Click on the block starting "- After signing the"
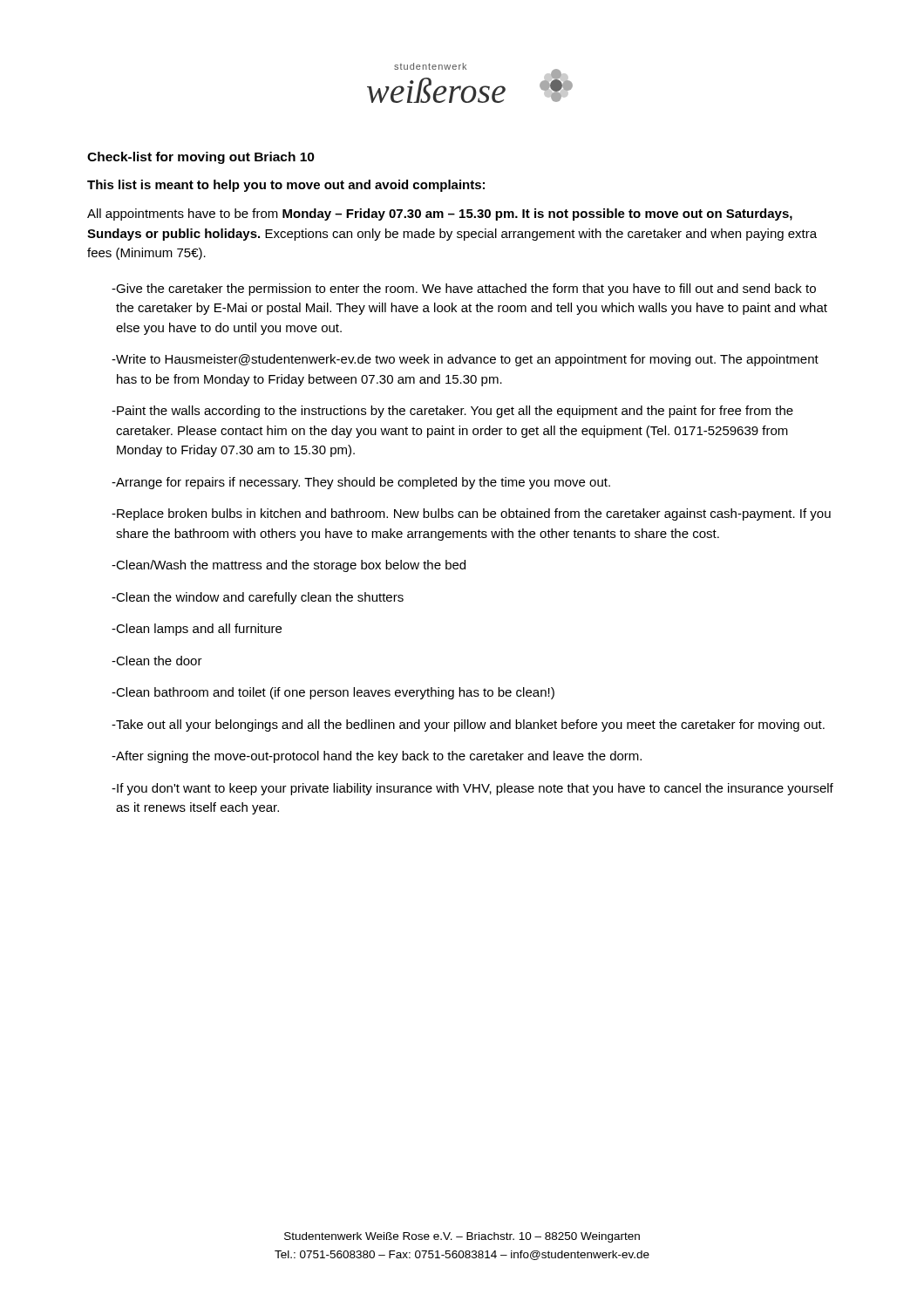This screenshot has height=1308, width=924. pyautogui.click(x=462, y=756)
